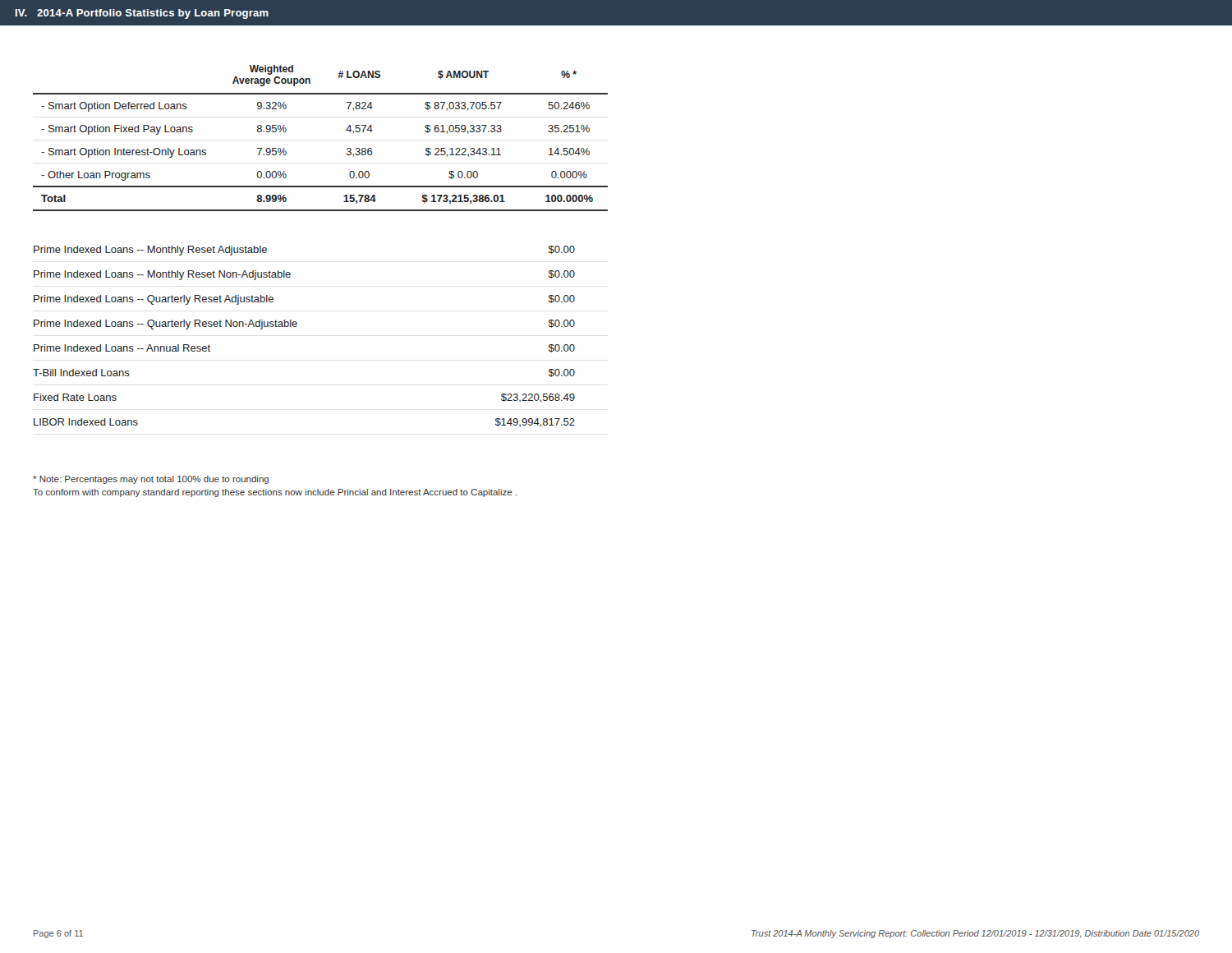Navigate to the text starting "T-Bill Indexed Loans $0.00"
This screenshot has width=1232, height=953.
pyautogui.click(x=80, y=373)
